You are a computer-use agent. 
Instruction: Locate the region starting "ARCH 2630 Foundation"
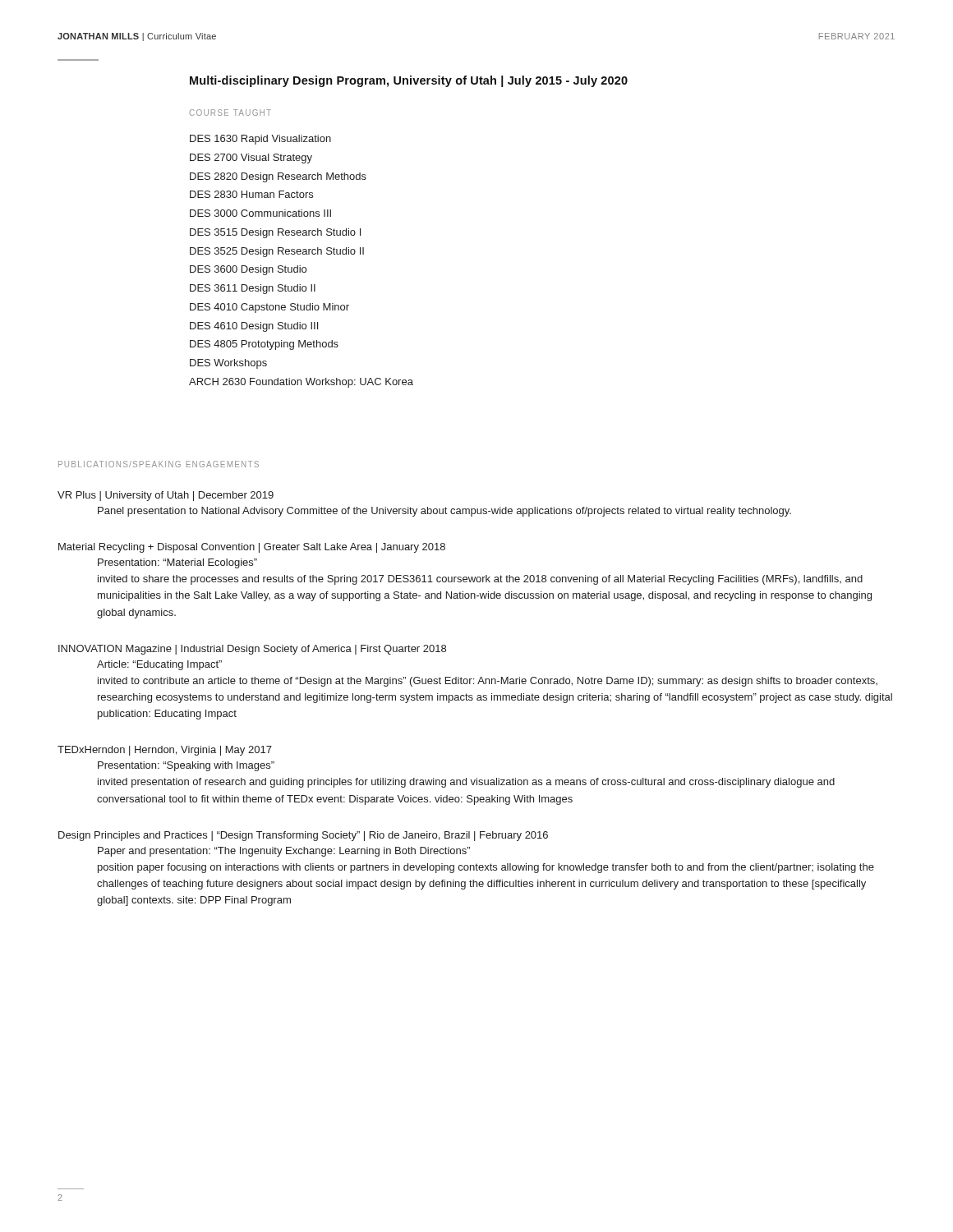[301, 381]
